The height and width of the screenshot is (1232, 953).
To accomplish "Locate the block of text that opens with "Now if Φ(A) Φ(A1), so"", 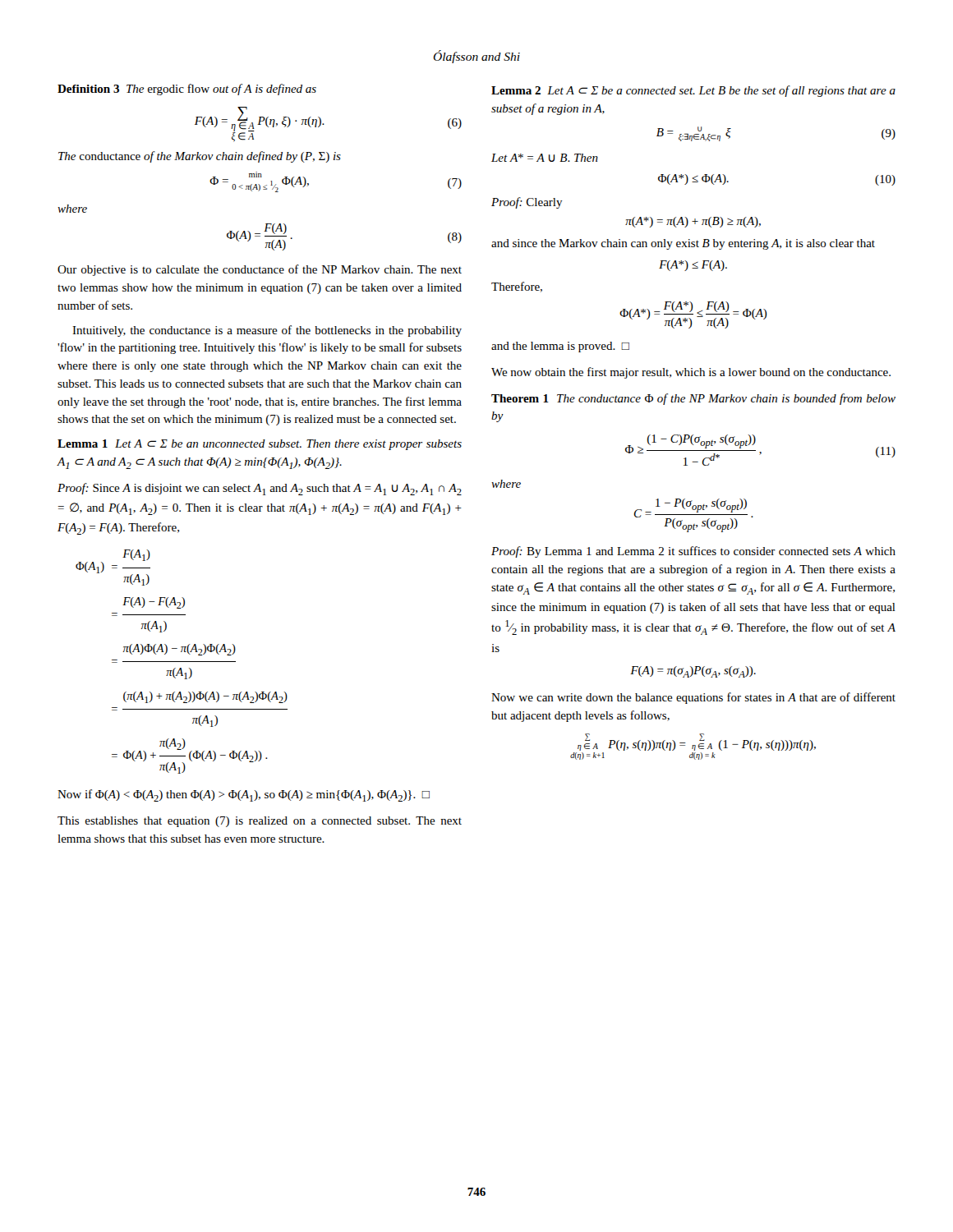I will 244,796.
